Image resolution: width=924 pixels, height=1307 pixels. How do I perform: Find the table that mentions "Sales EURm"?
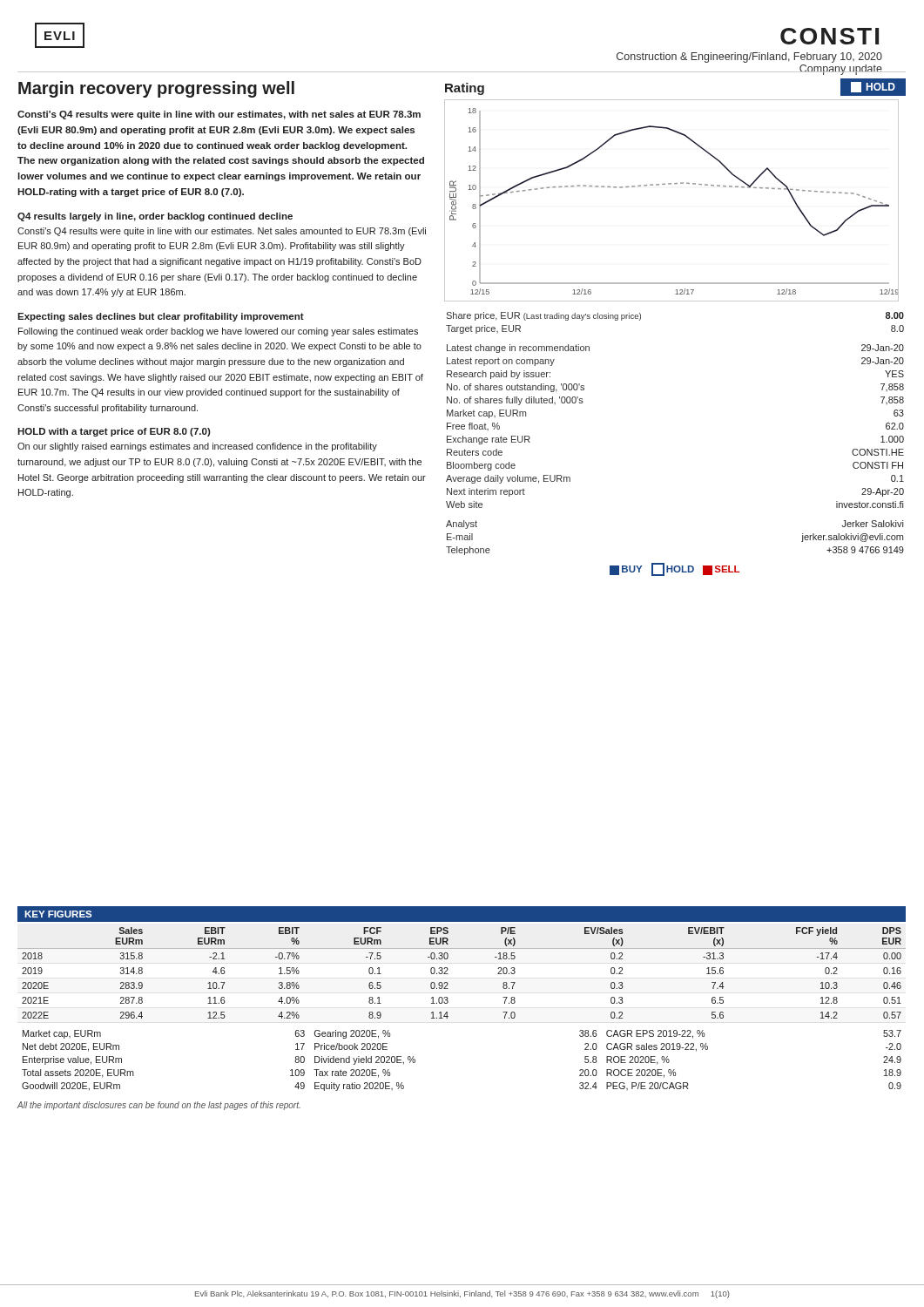(462, 973)
